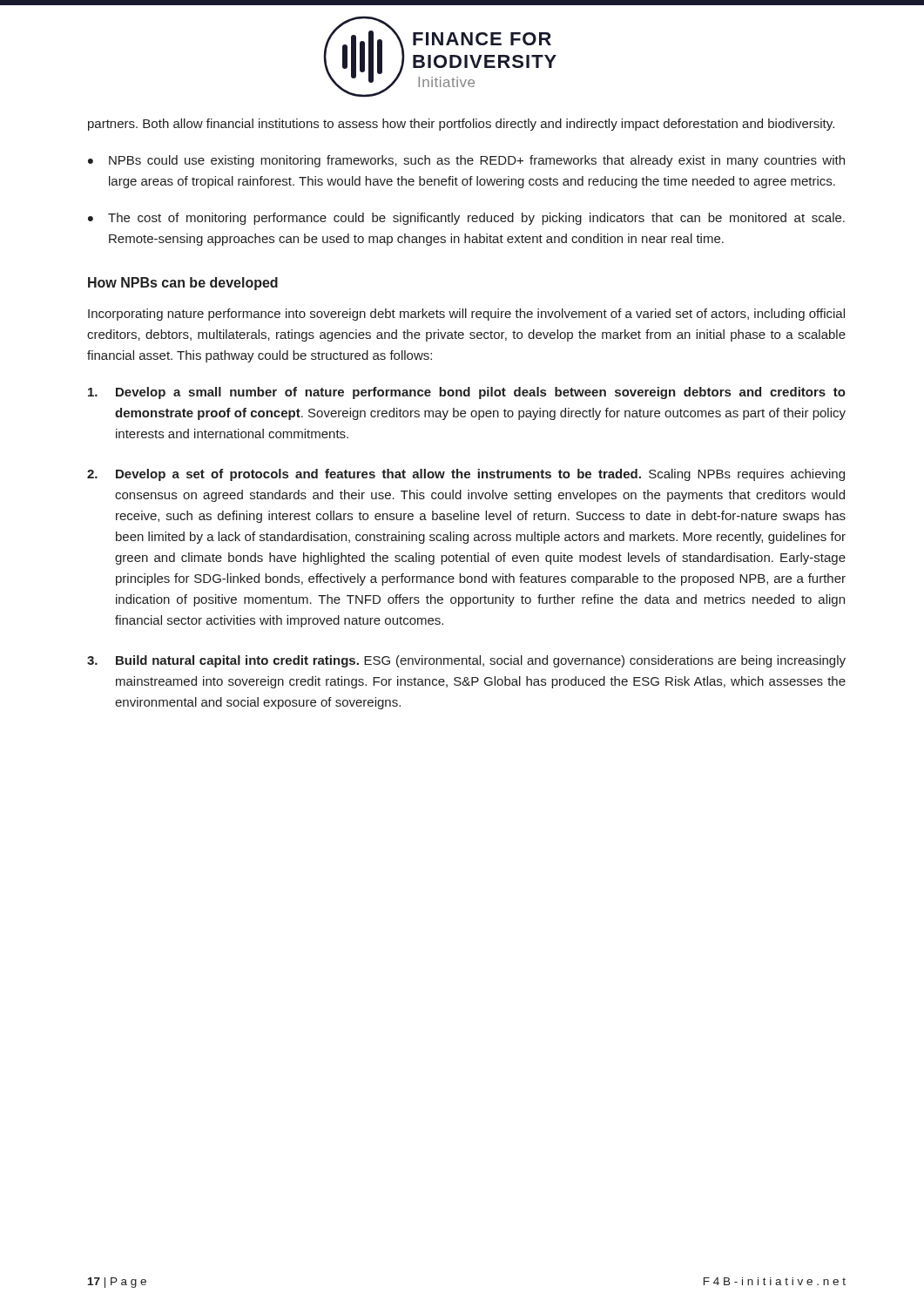Select the list item that says "3. Build natural capital into"

pyautogui.click(x=466, y=681)
